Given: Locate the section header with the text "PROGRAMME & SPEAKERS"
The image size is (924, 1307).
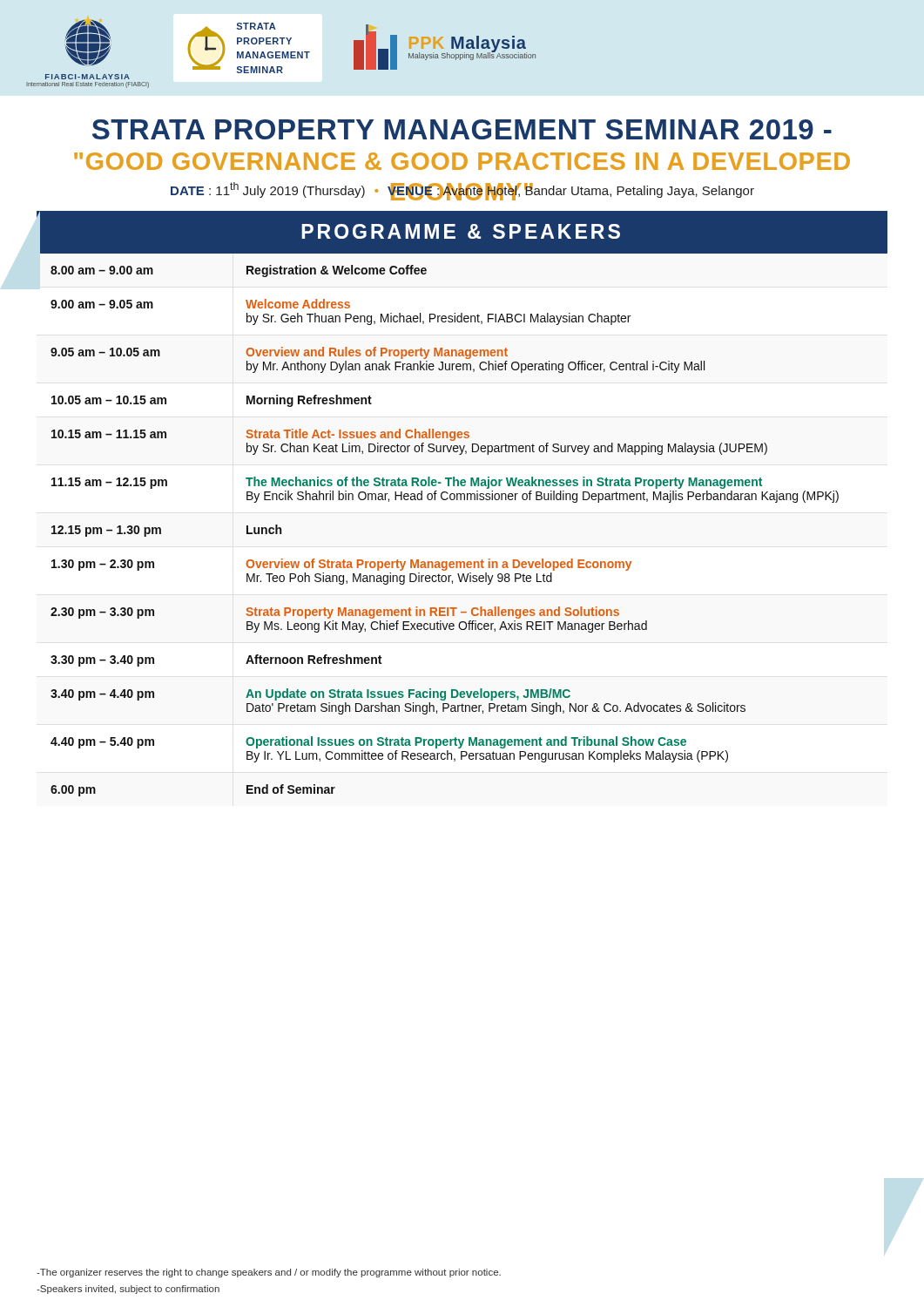Looking at the screenshot, I should click(462, 232).
